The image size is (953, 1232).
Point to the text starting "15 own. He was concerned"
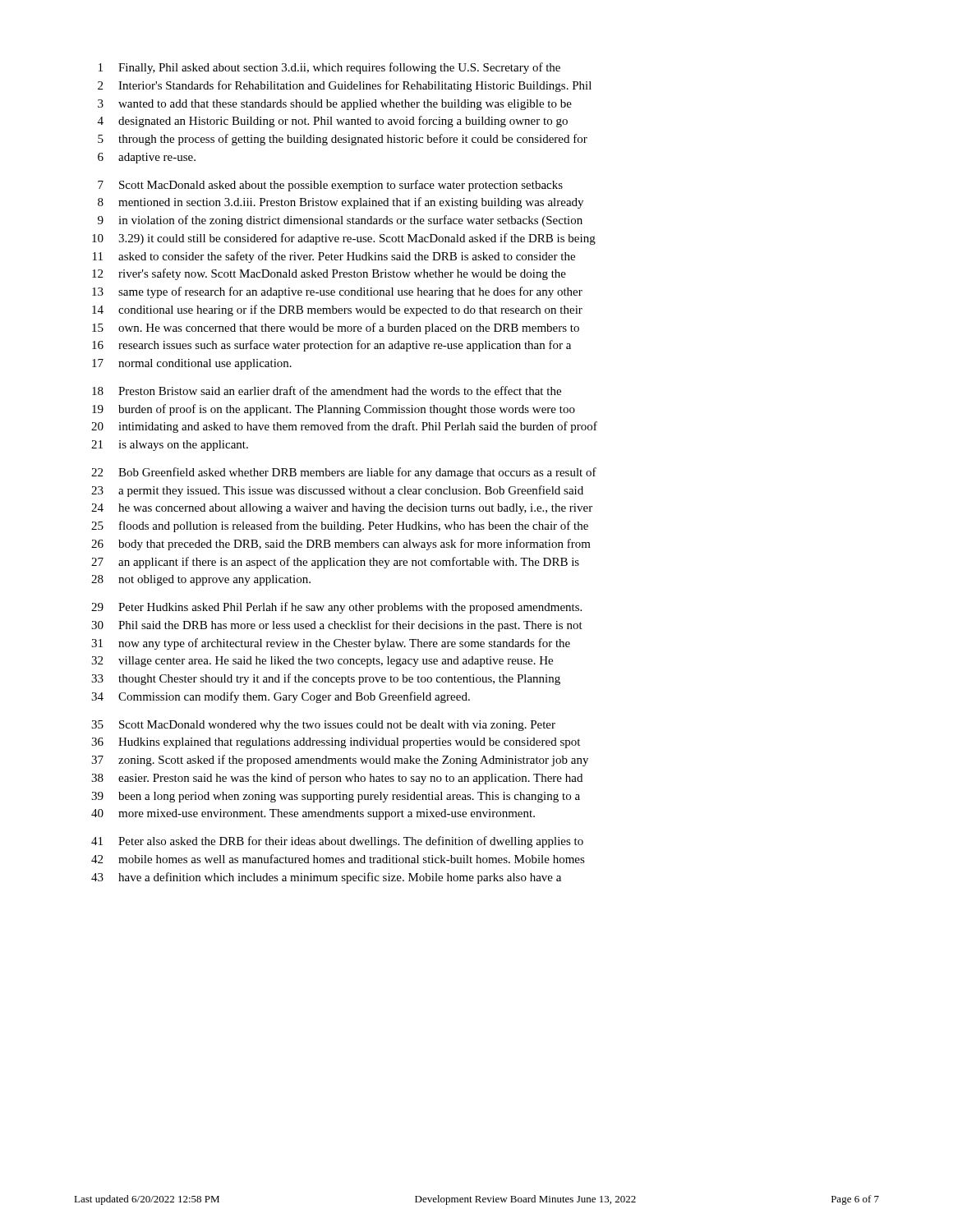tap(476, 328)
